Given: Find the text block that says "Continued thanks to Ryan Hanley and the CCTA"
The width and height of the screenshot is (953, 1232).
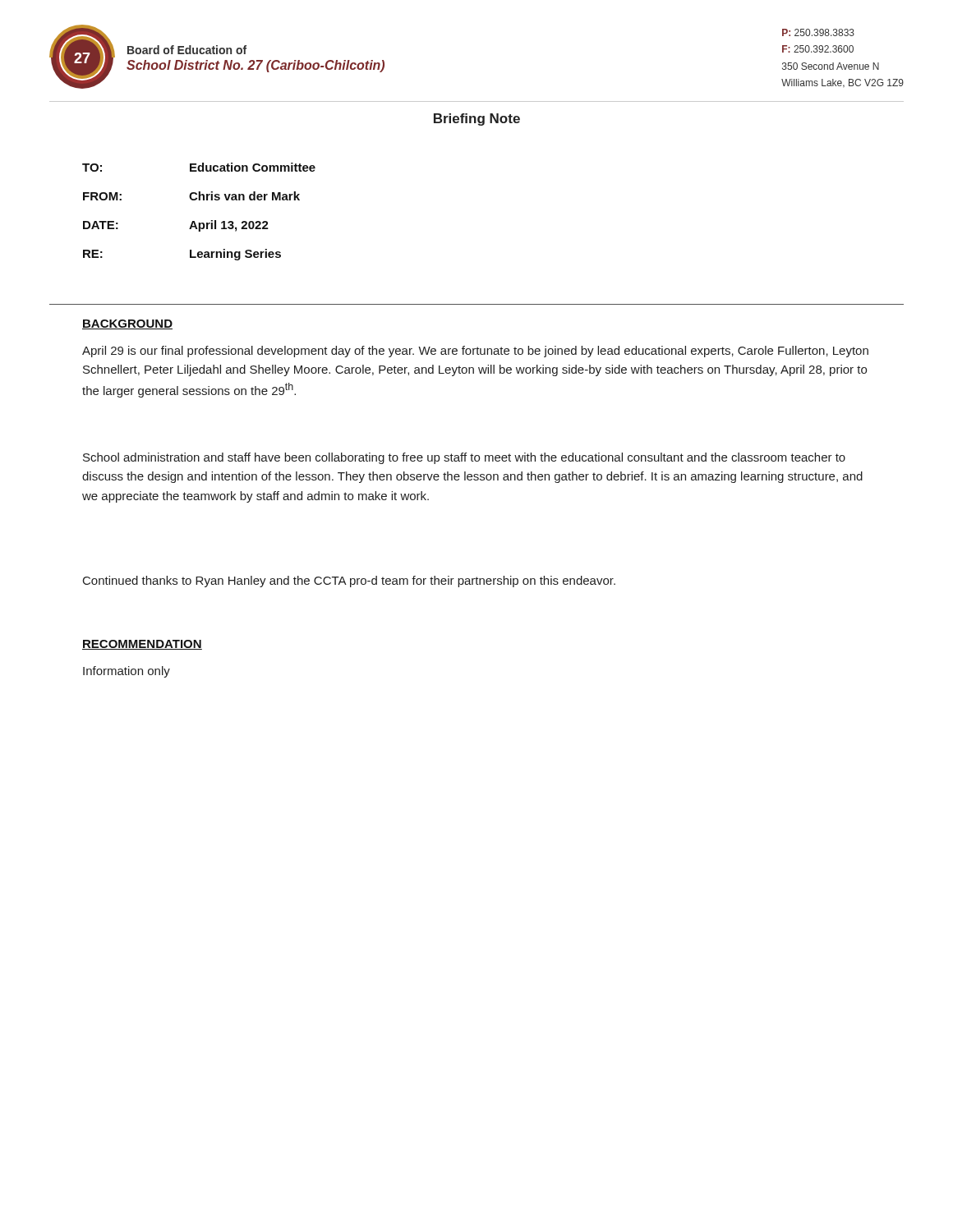Looking at the screenshot, I should (349, 580).
